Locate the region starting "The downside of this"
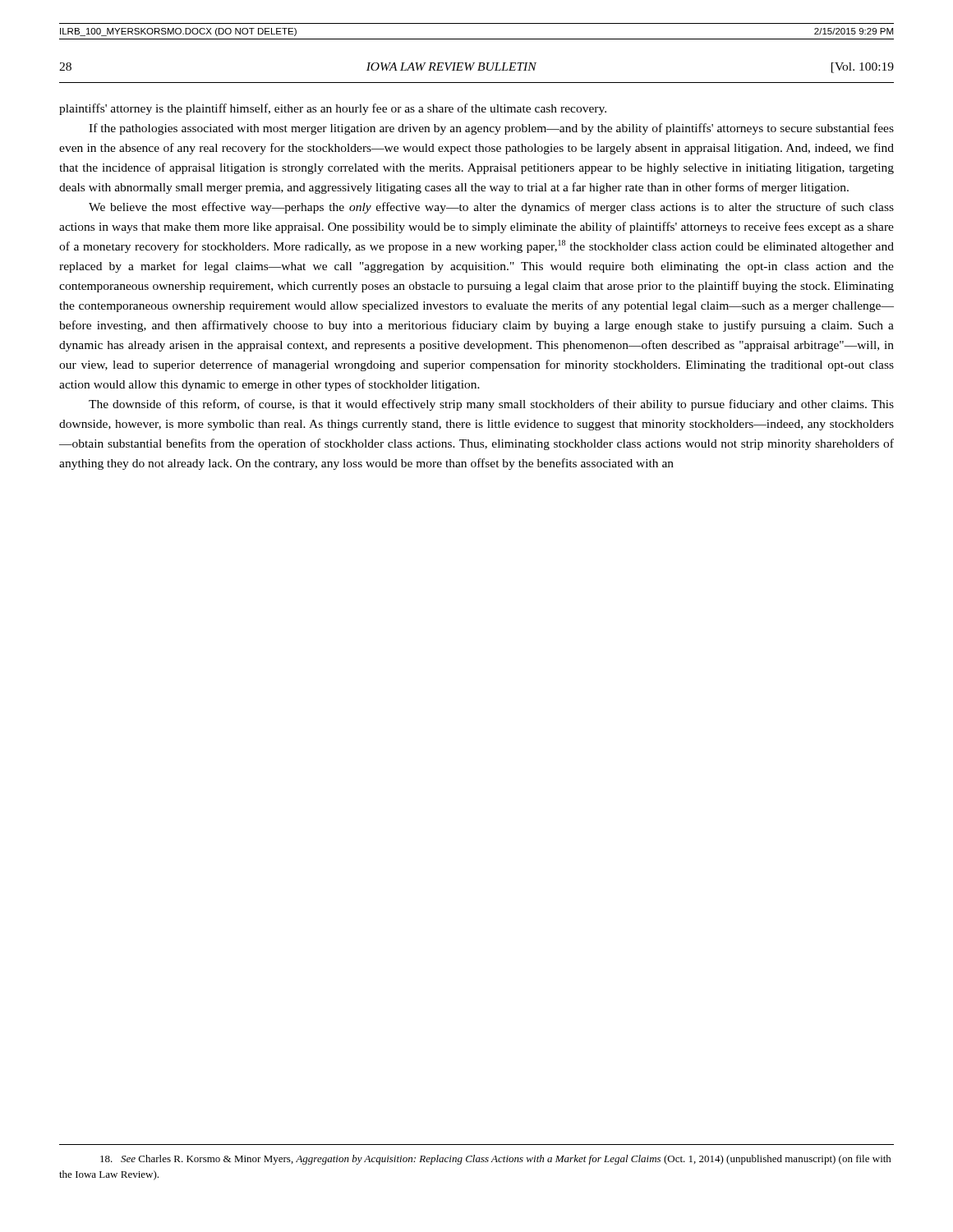 tap(476, 434)
